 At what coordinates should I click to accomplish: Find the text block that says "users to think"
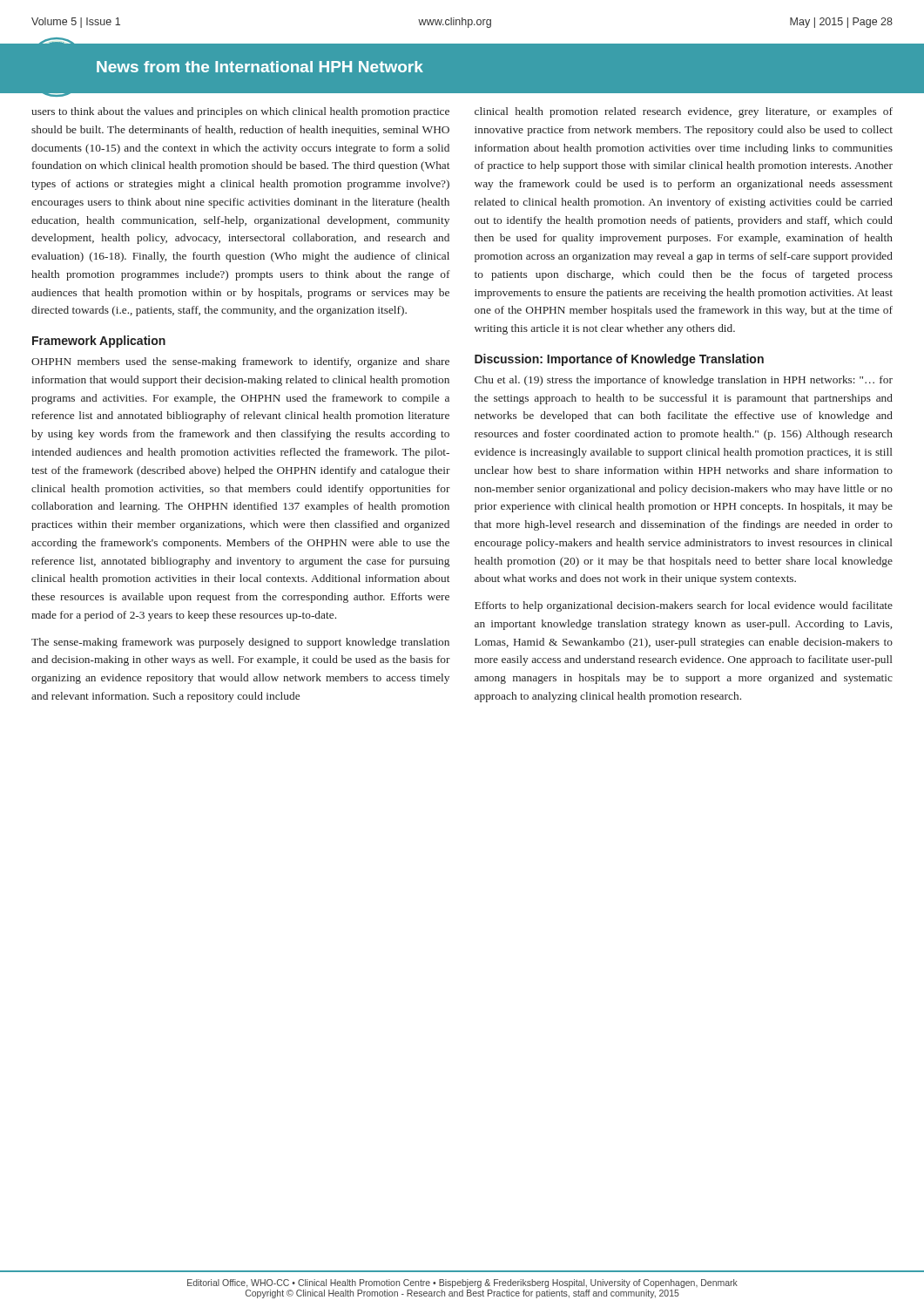click(241, 211)
